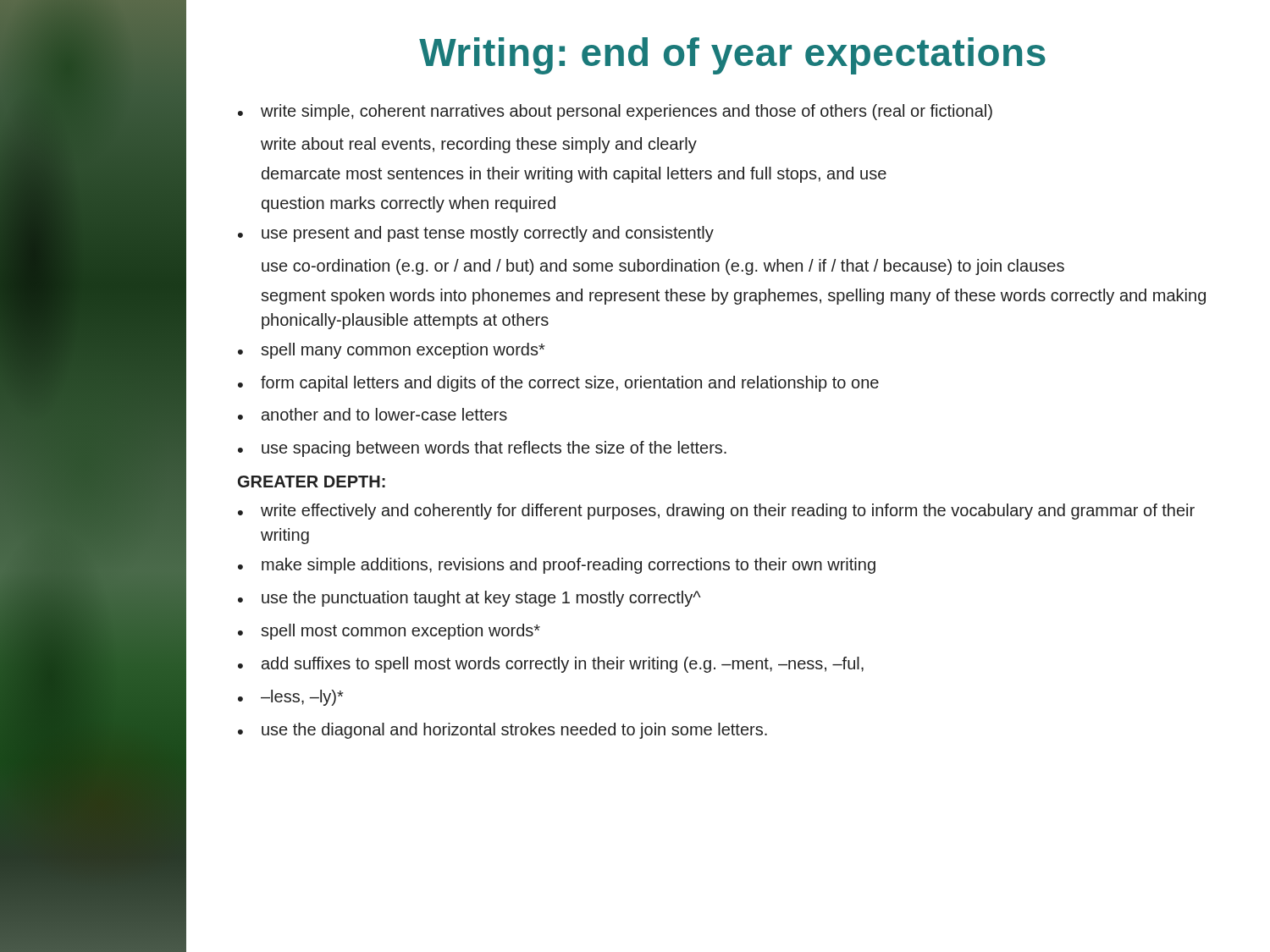Find the text block starting "• write simple, coherent narratives about"
This screenshot has height=952, width=1270.
pos(733,113)
